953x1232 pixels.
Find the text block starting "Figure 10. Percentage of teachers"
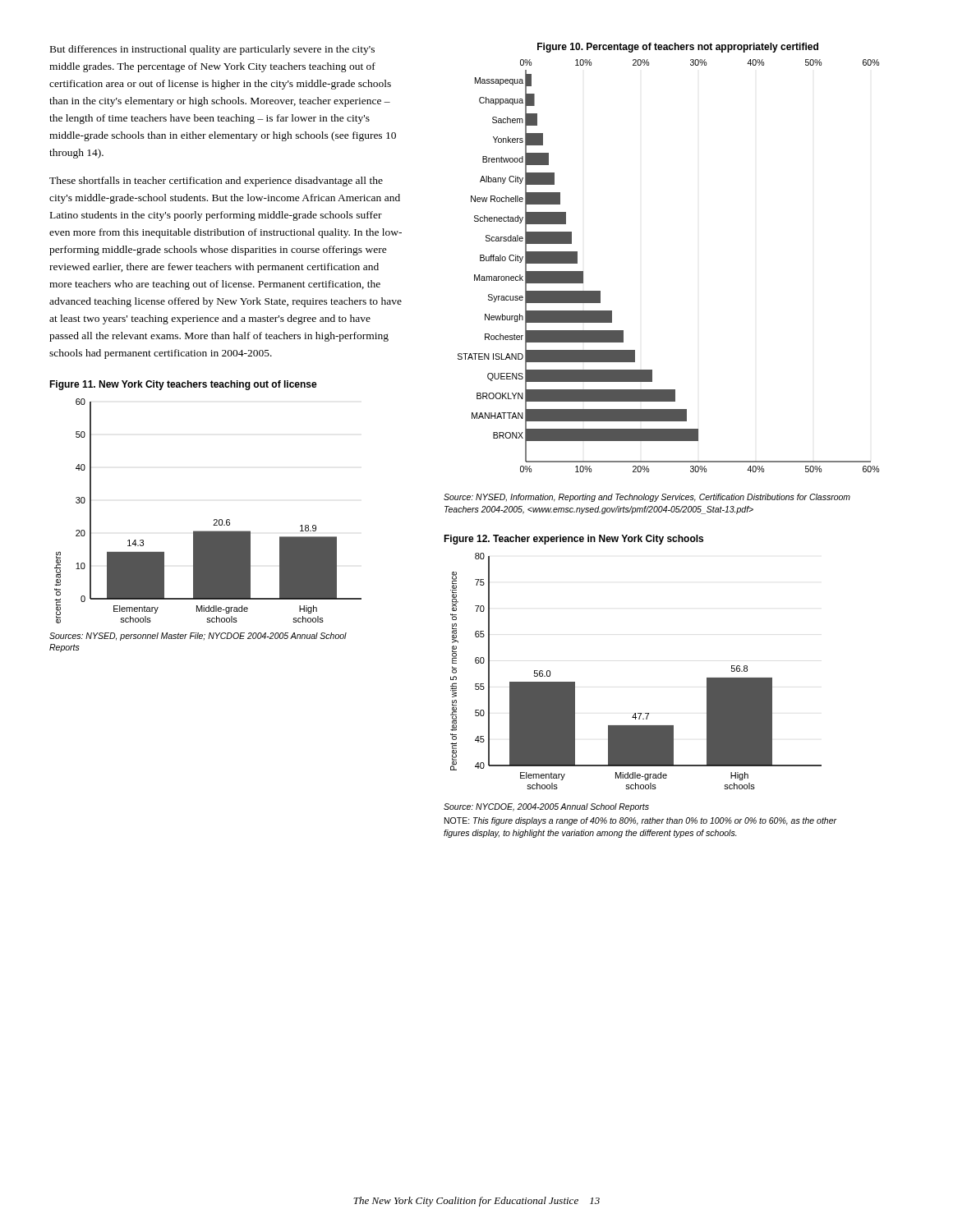tap(678, 47)
